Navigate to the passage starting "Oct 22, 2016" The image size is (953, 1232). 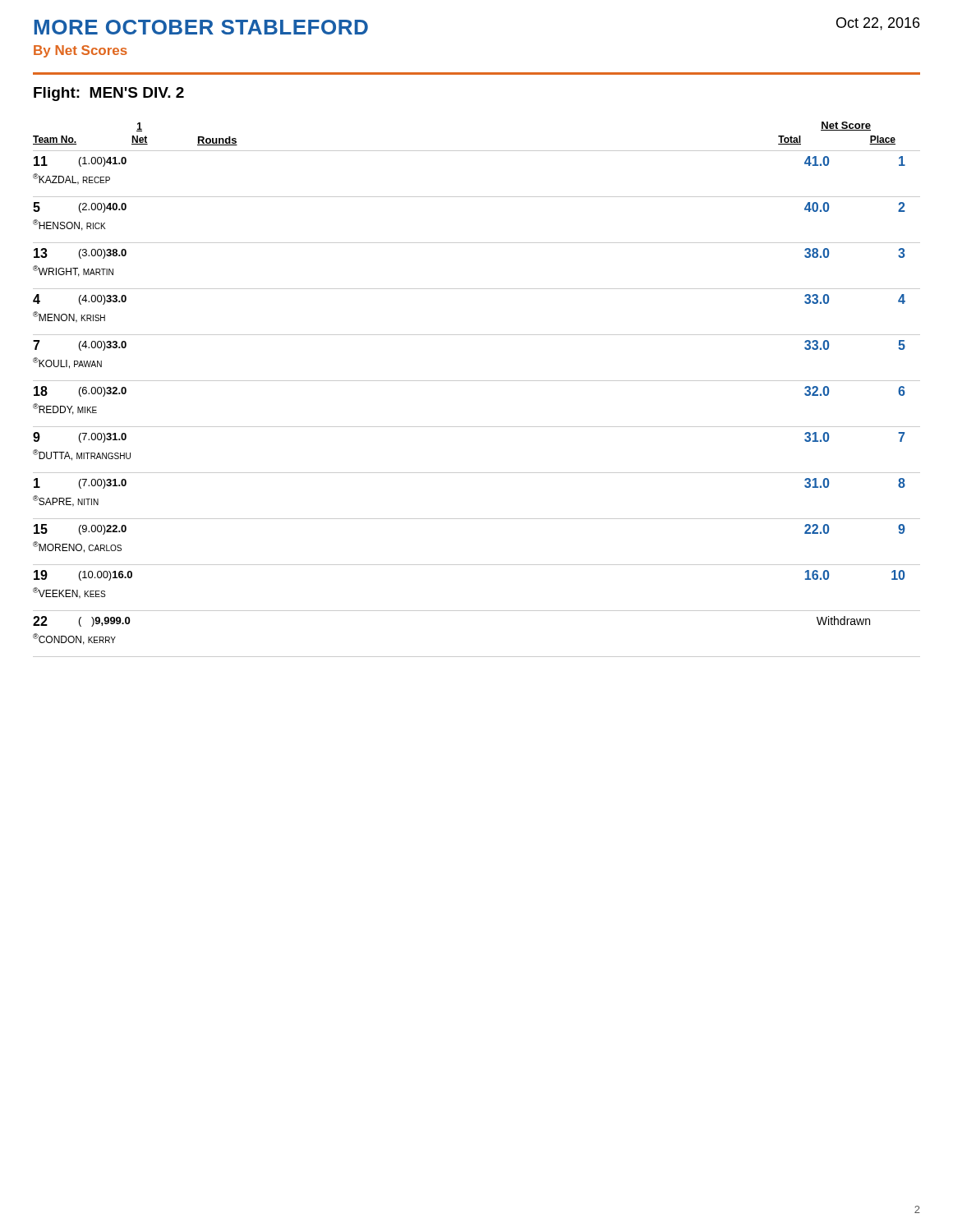tap(878, 23)
